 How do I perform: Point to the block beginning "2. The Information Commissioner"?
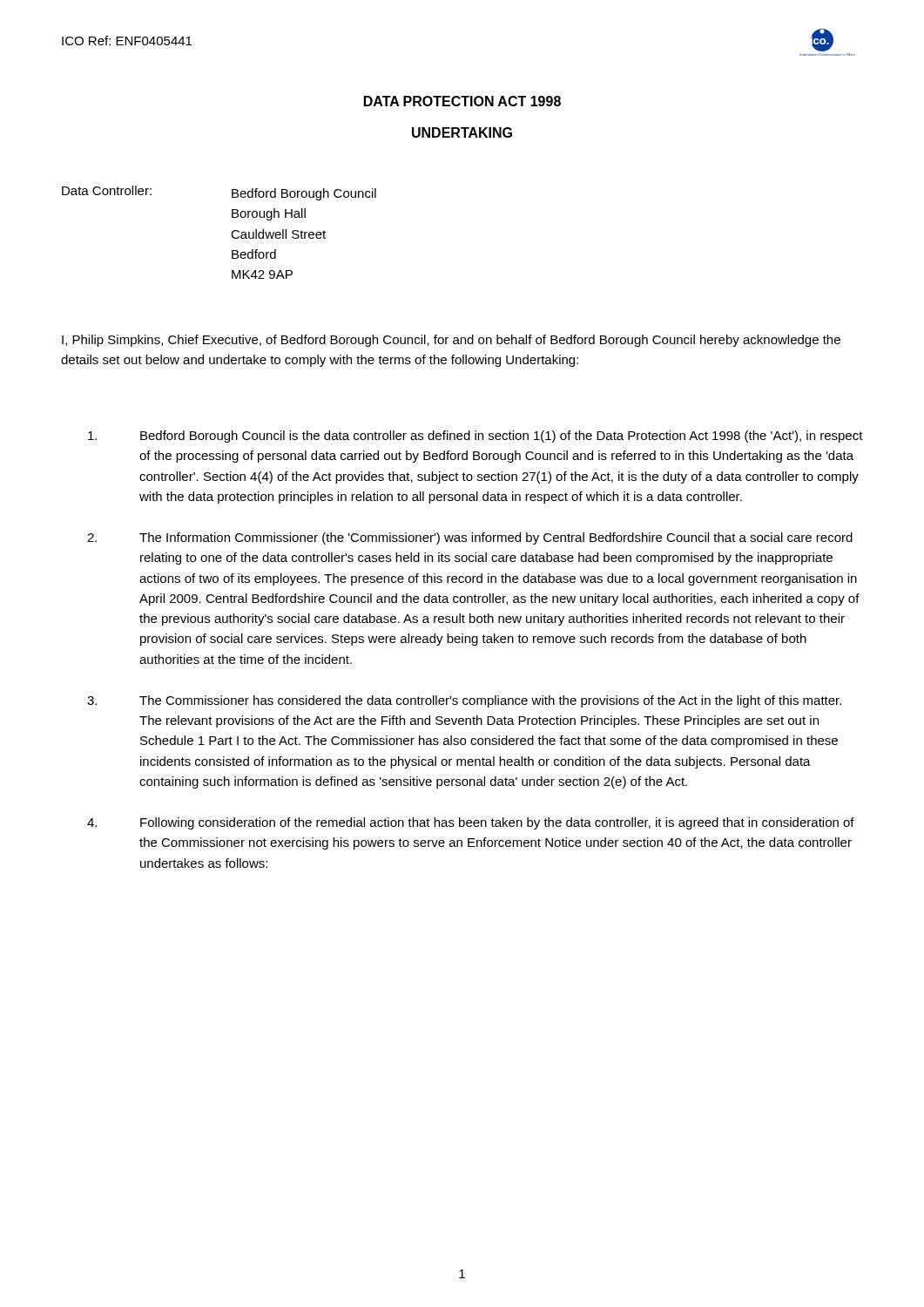[x=462, y=598]
